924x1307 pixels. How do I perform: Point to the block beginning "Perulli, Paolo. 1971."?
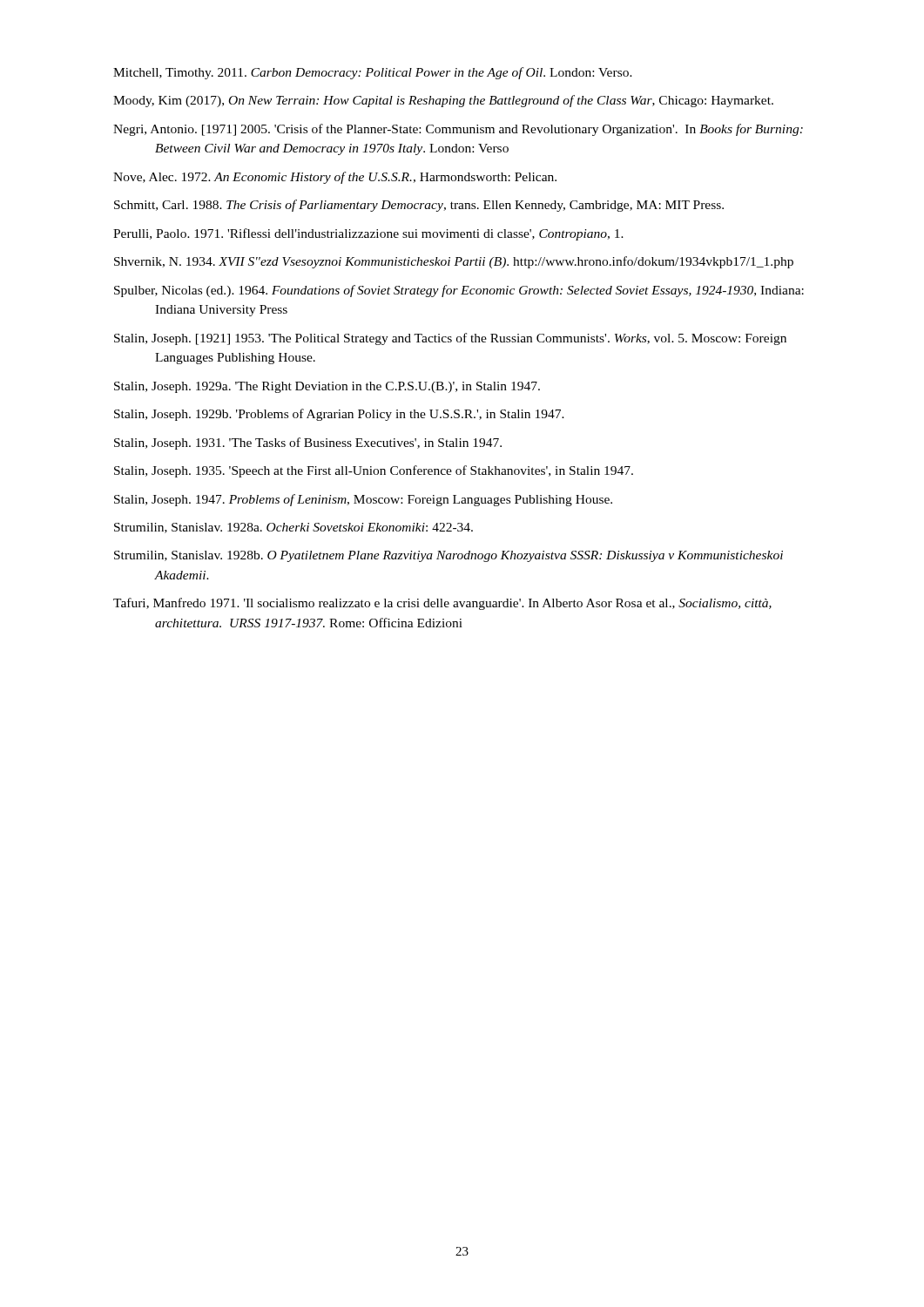pyautogui.click(x=369, y=233)
